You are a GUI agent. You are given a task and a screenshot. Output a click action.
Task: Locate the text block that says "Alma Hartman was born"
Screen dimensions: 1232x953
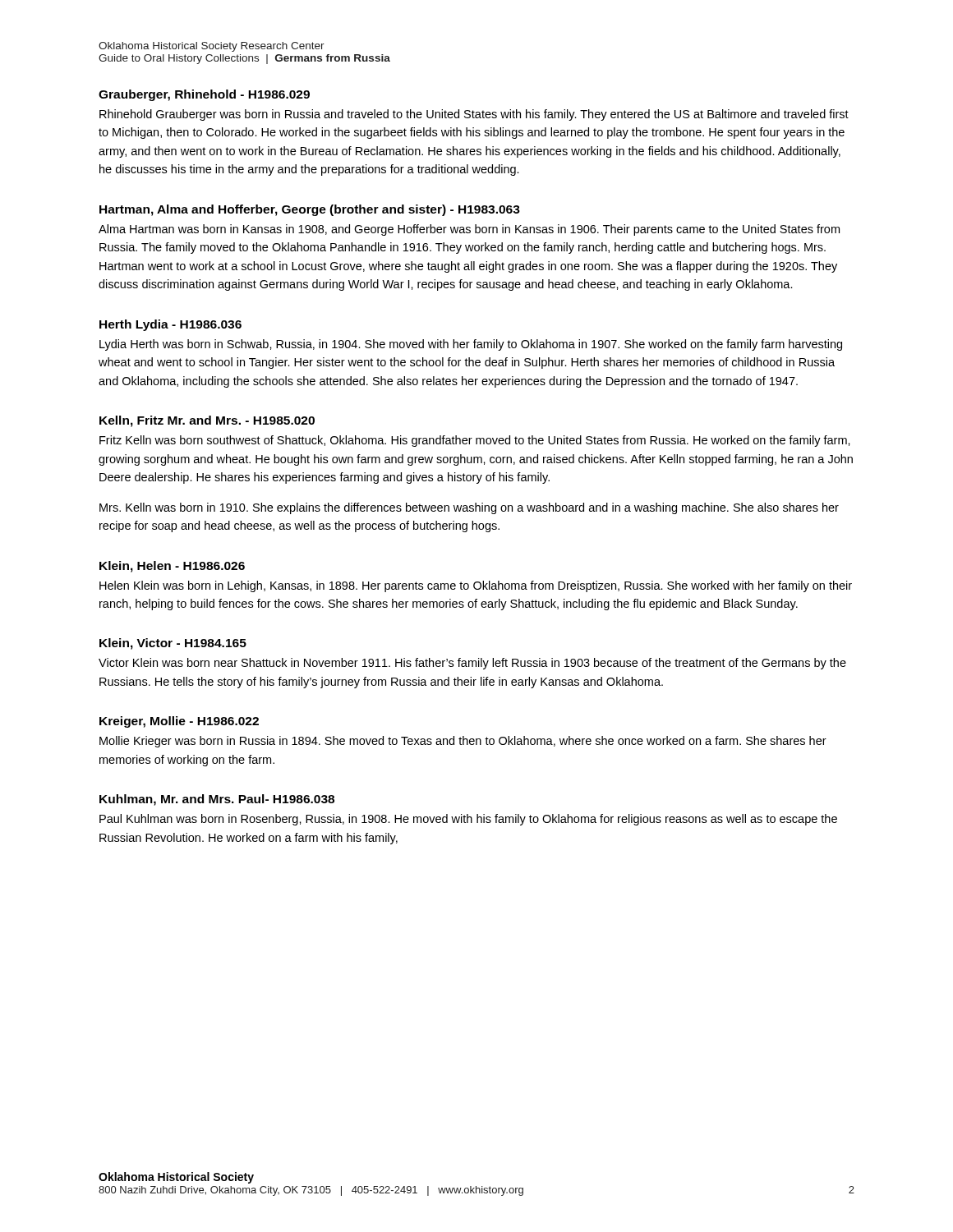coord(469,257)
